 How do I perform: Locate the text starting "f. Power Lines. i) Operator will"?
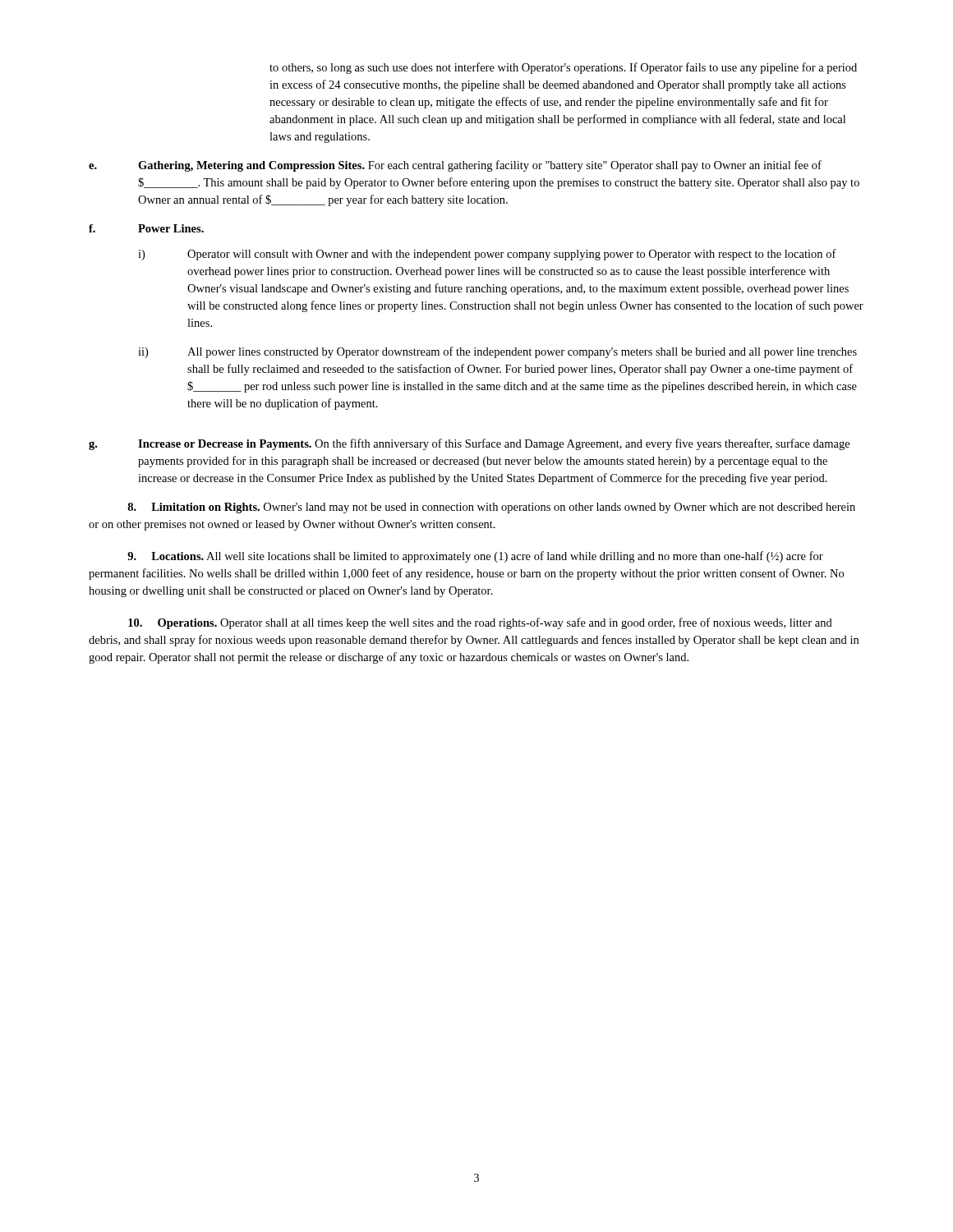click(x=146, y=228)
